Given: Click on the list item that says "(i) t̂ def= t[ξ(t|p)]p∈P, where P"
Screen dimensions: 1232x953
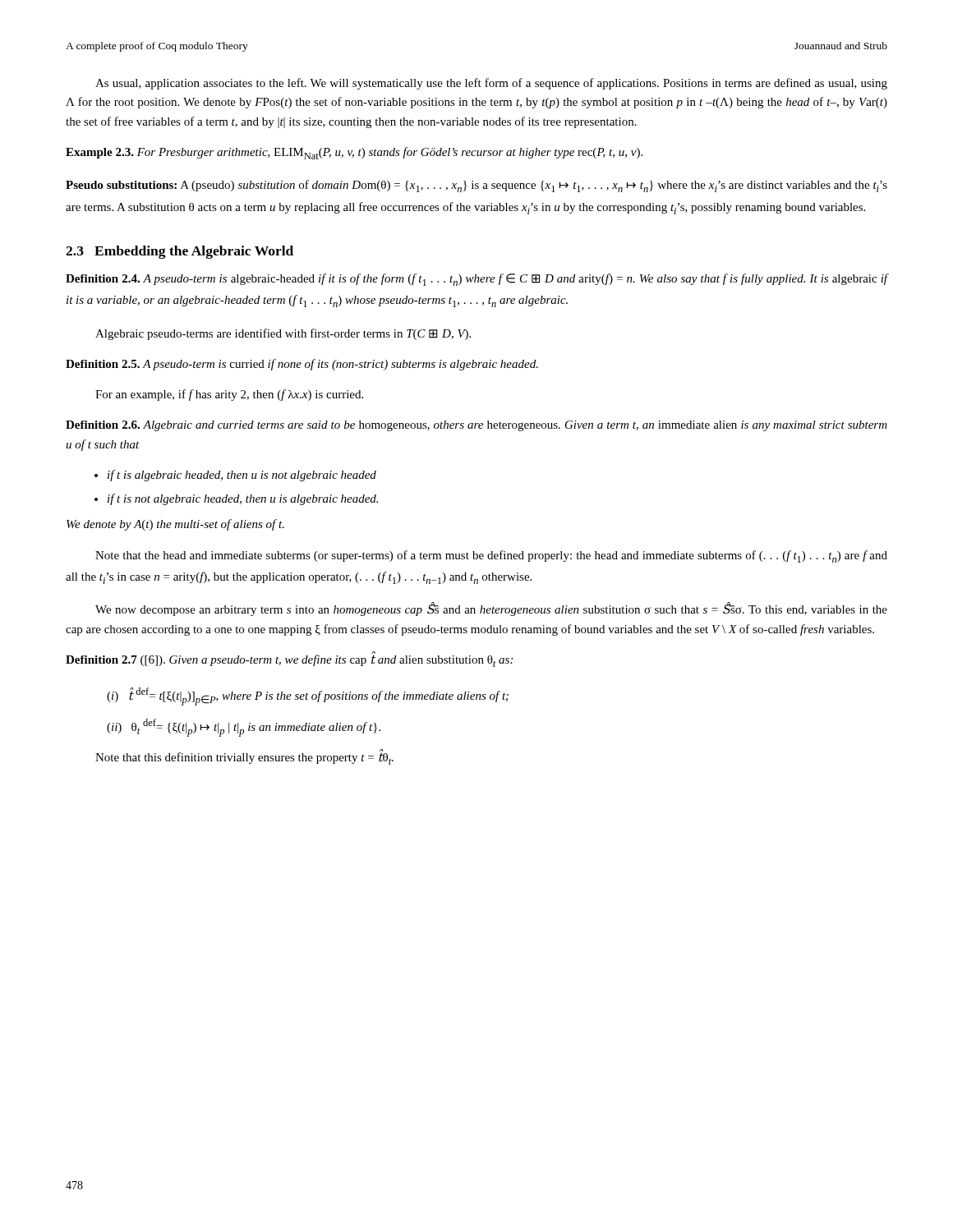Looking at the screenshot, I should (308, 696).
